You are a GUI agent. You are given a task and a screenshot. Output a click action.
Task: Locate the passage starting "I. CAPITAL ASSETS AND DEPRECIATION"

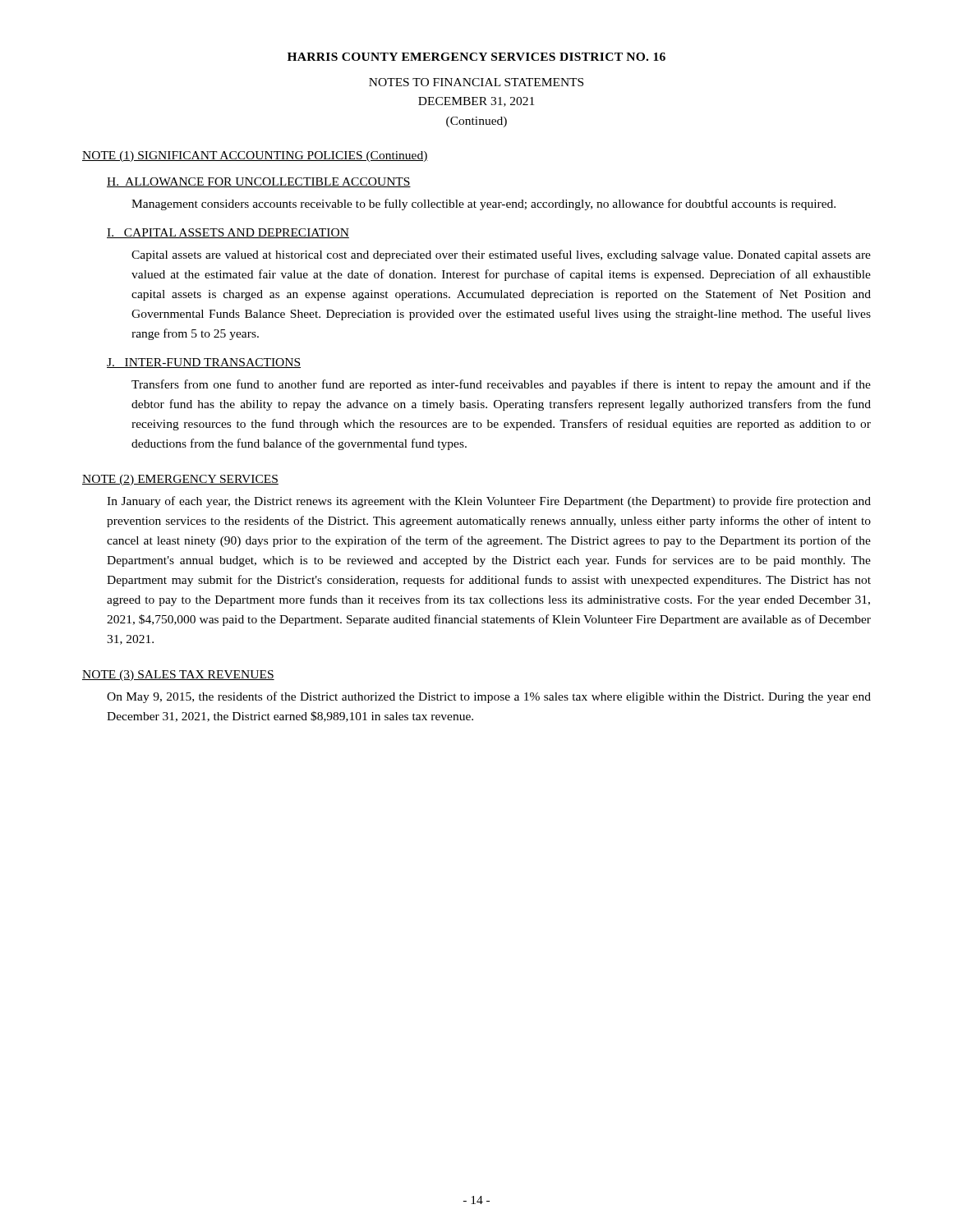228,232
